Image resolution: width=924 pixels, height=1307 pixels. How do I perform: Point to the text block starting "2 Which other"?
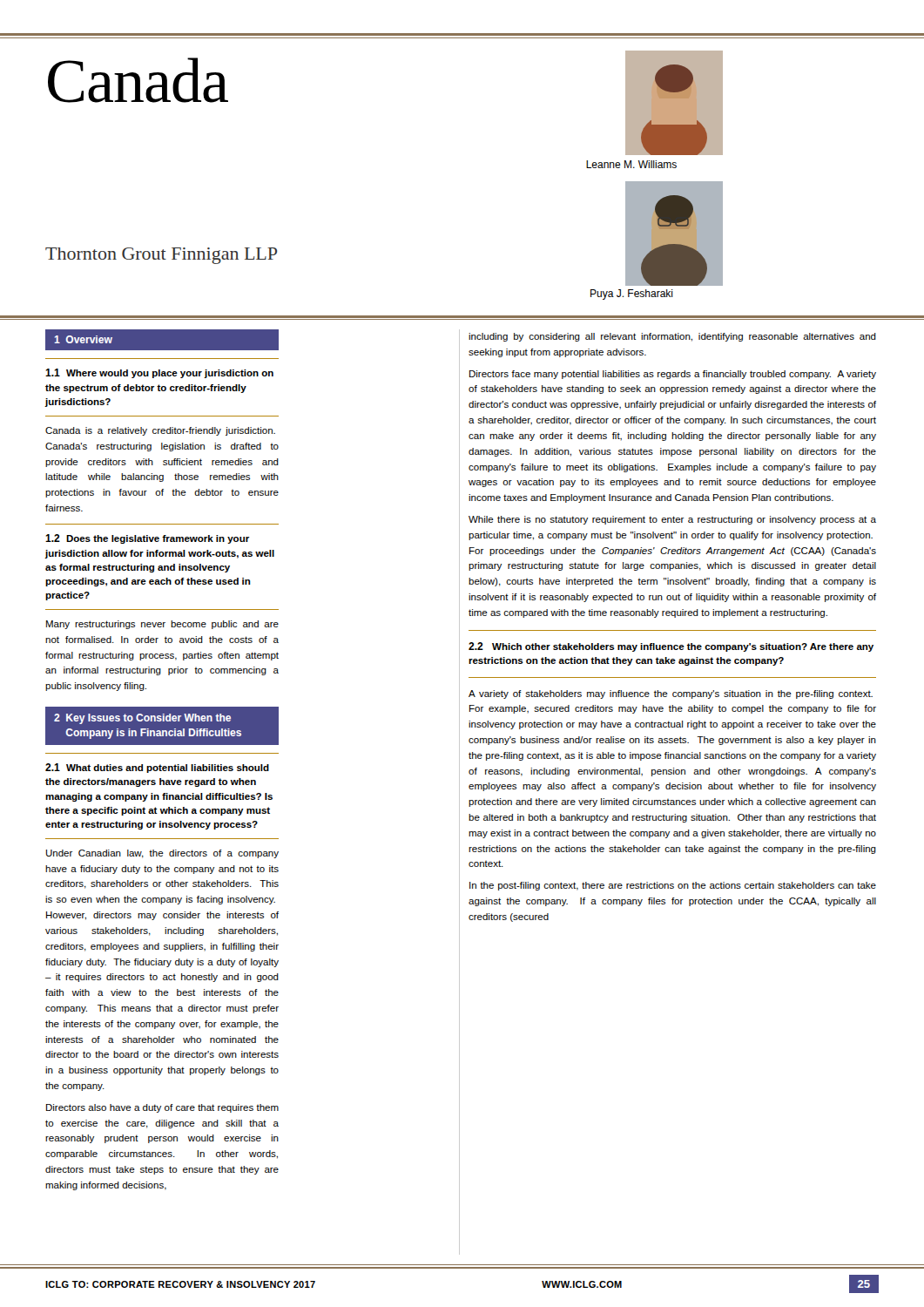point(671,653)
